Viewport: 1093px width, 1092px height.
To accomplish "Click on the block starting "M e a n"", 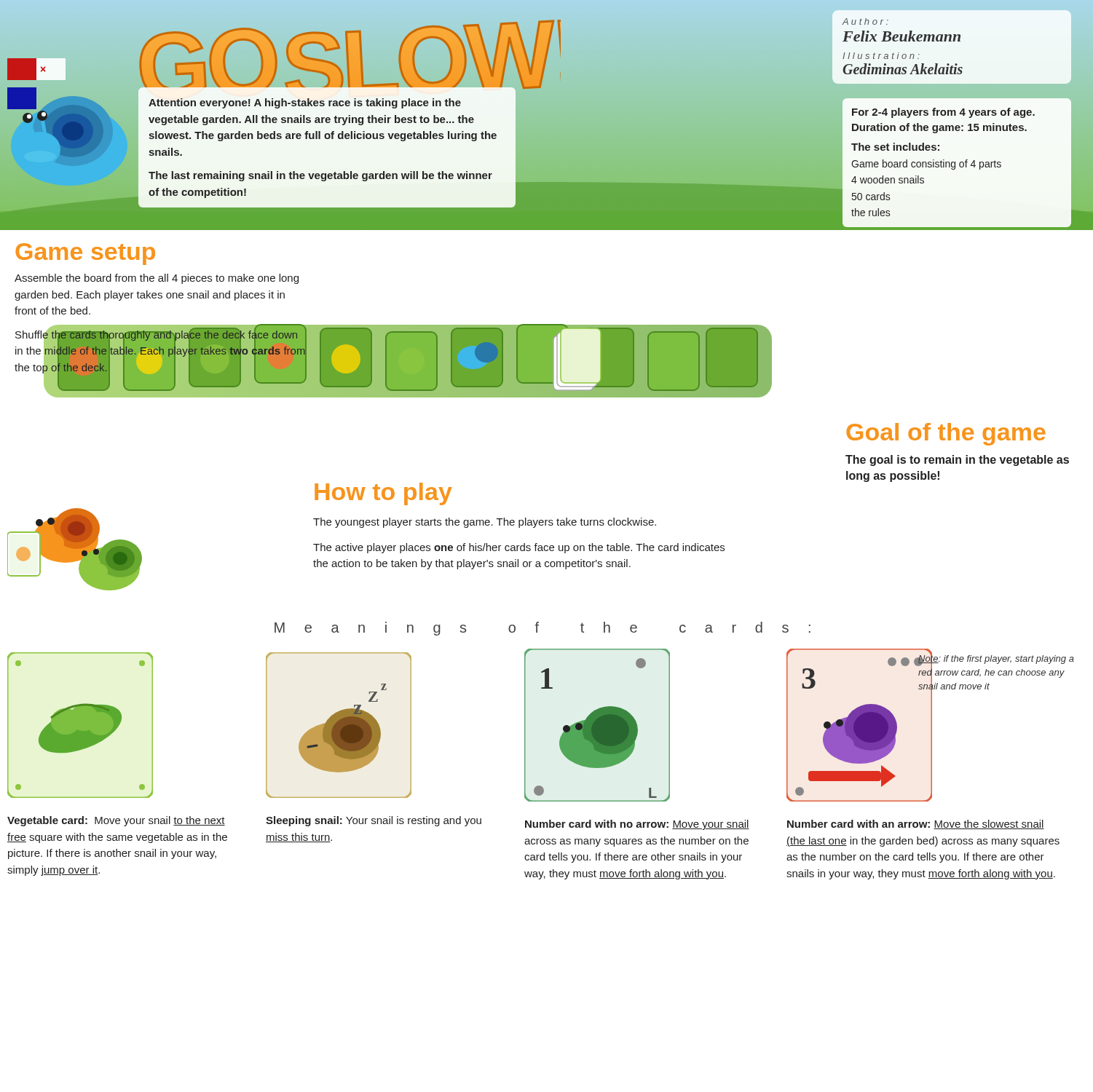I will [x=546, y=628].
